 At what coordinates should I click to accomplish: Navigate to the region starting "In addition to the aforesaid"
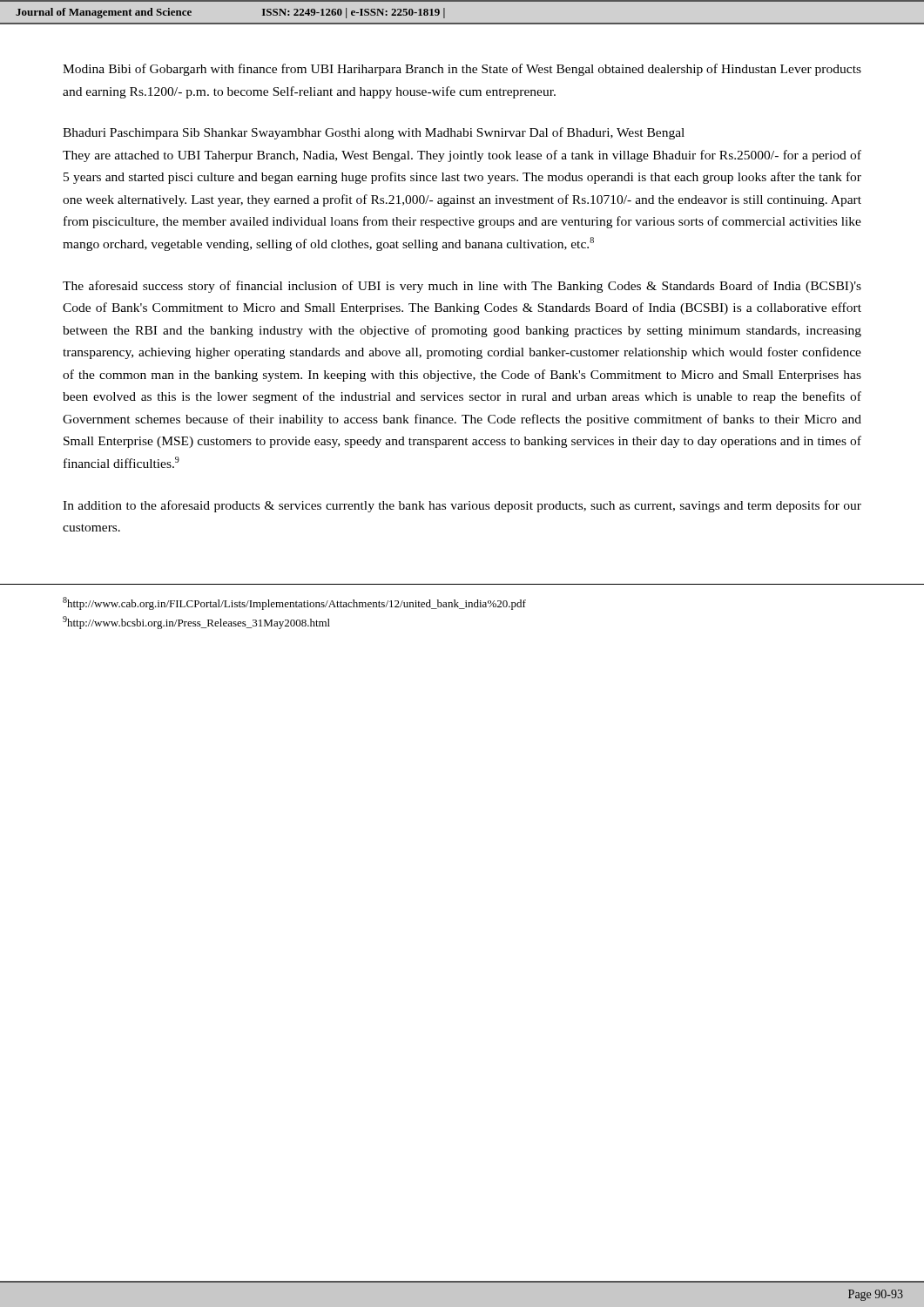coord(462,516)
